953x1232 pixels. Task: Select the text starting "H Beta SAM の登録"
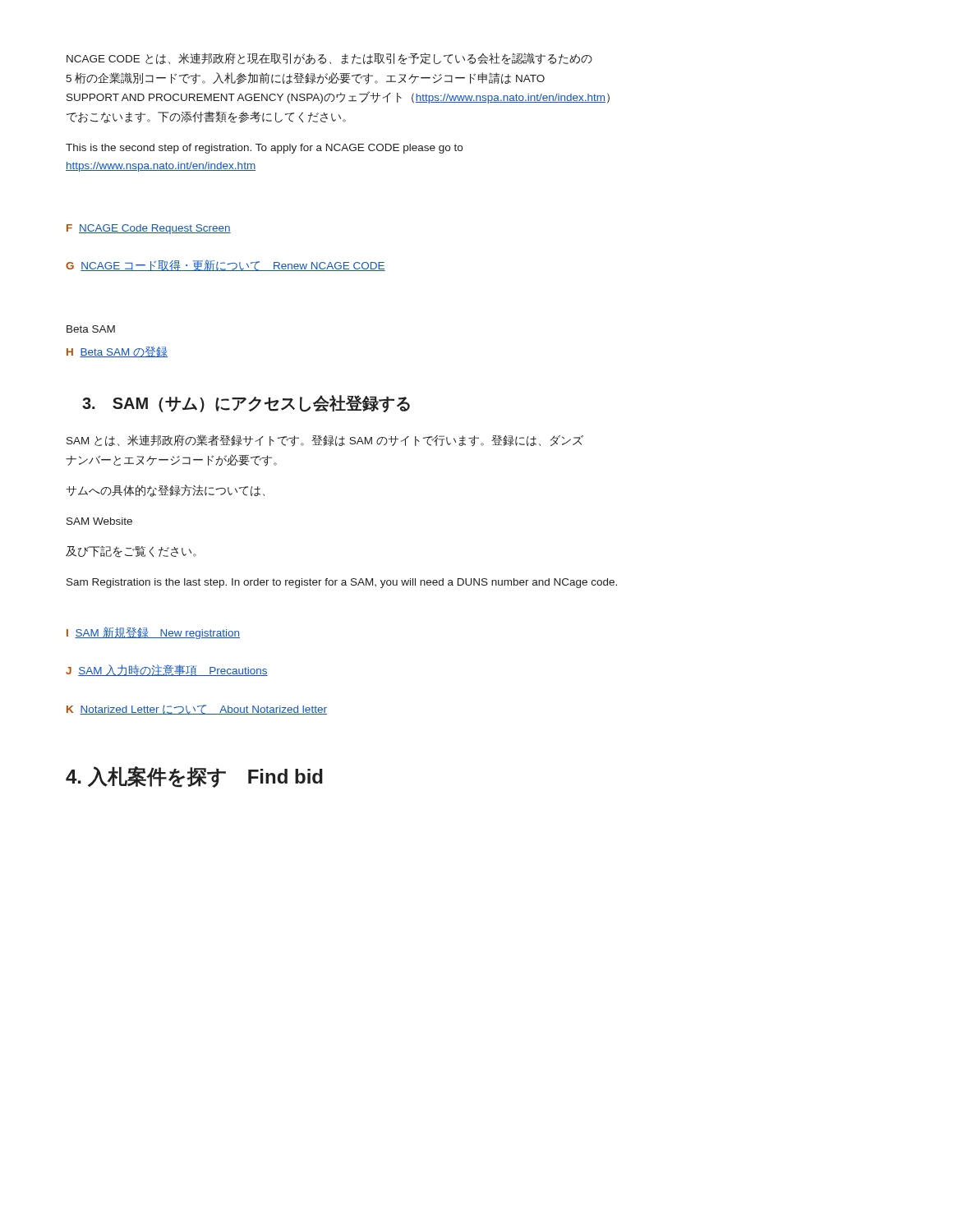click(117, 352)
